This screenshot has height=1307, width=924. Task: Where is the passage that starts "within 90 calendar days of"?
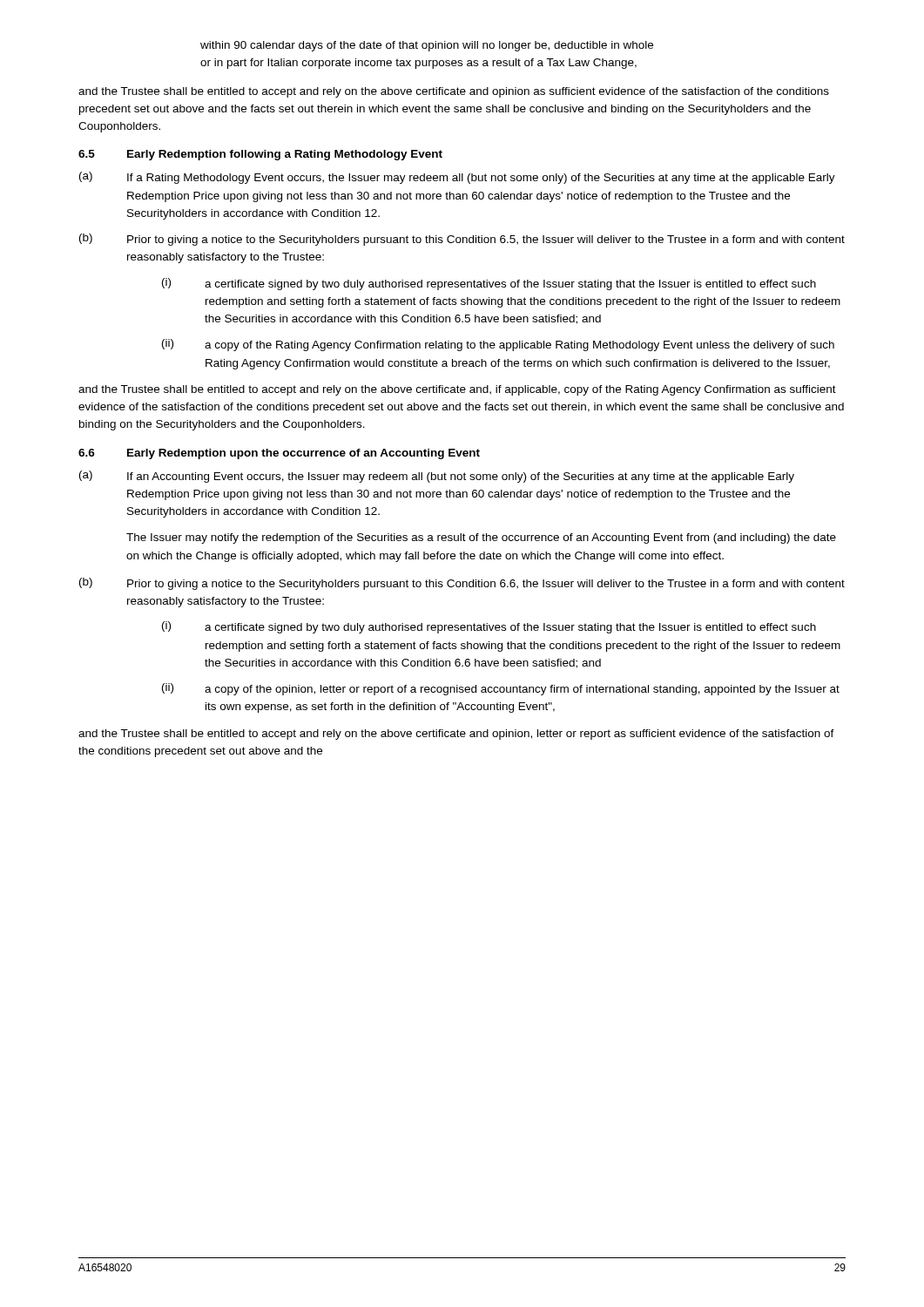[x=427, y=54]
